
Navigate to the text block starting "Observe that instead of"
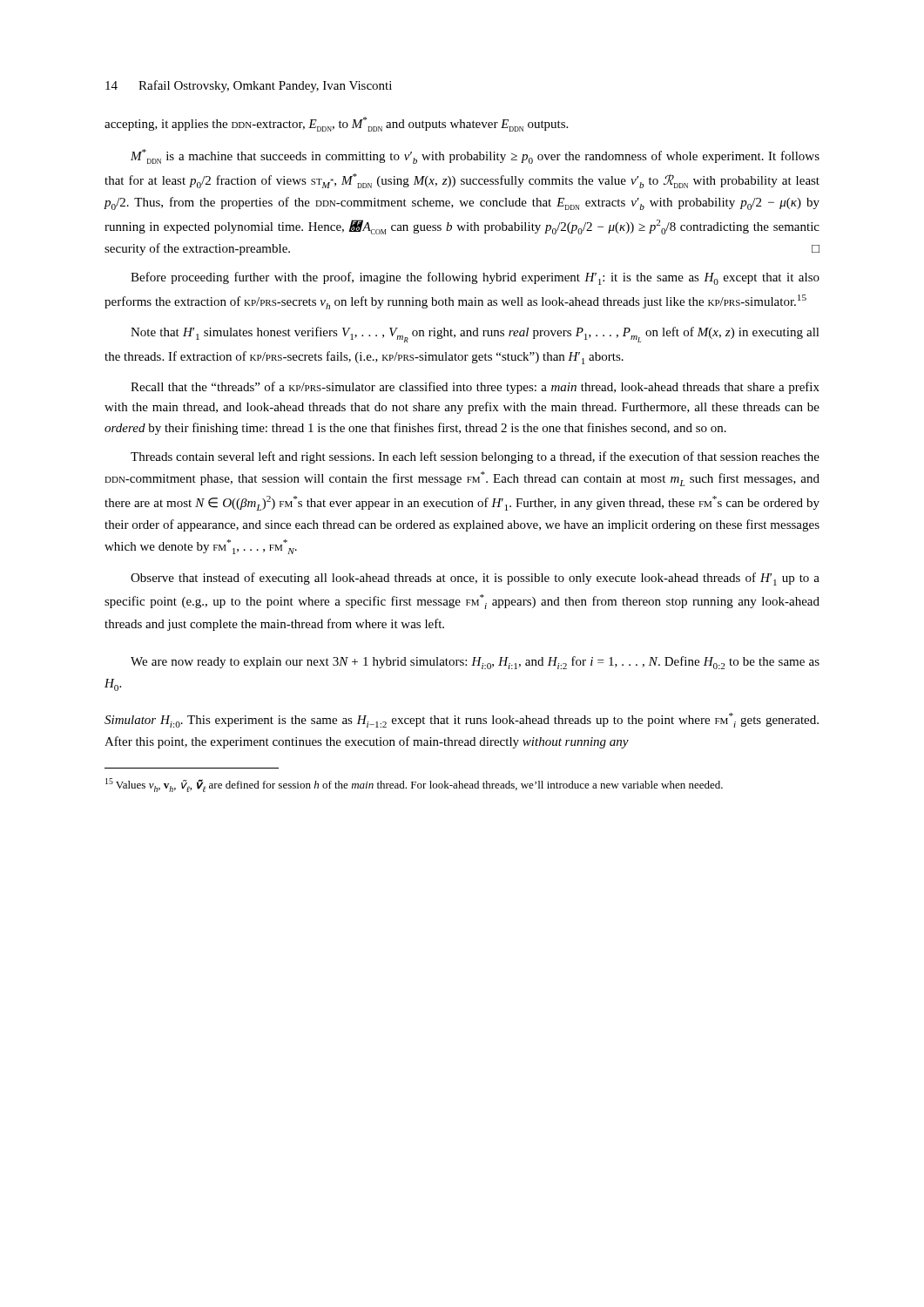(462, 601)
